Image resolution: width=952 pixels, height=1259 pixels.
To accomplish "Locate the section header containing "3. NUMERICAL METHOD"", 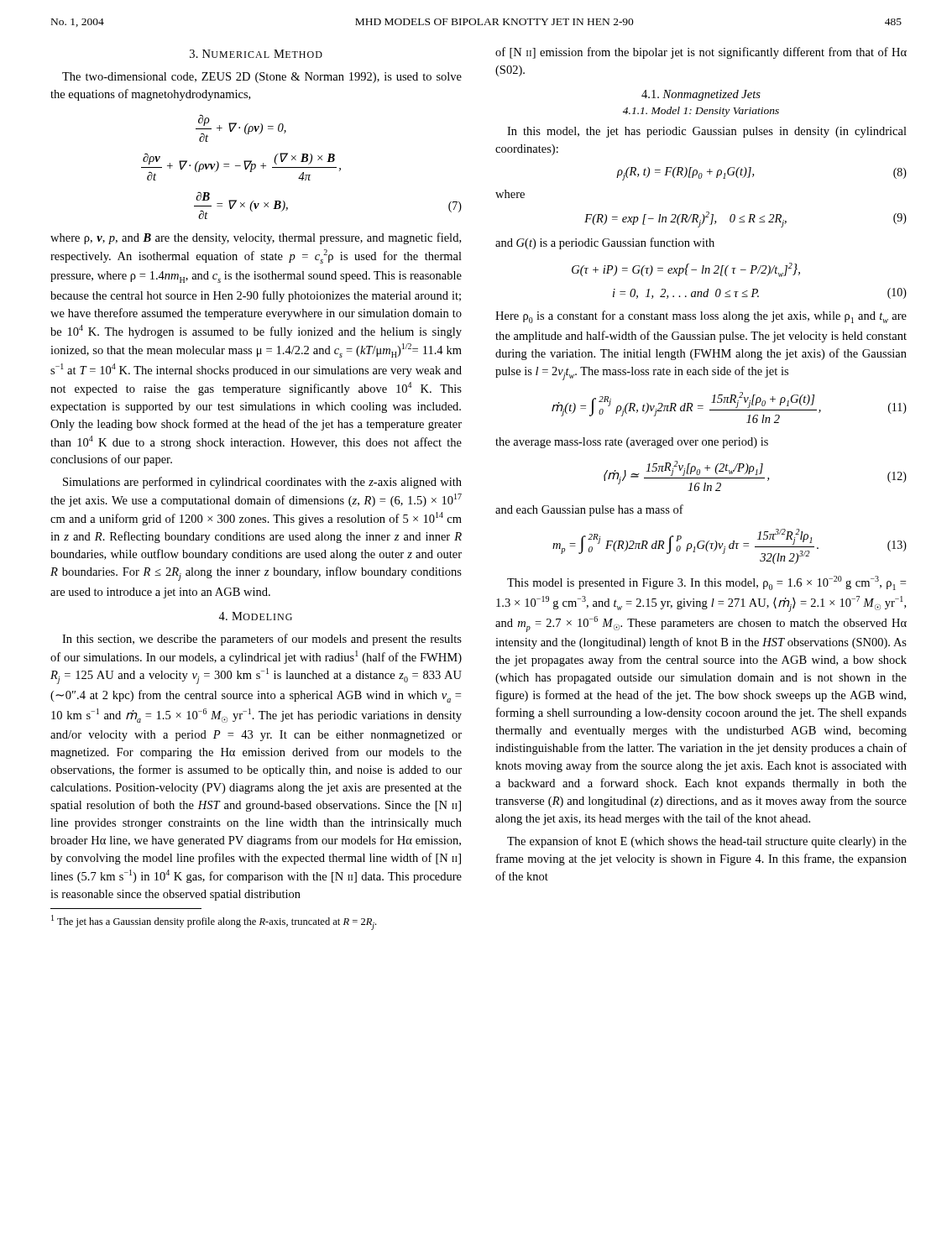I will coord(256,54).
